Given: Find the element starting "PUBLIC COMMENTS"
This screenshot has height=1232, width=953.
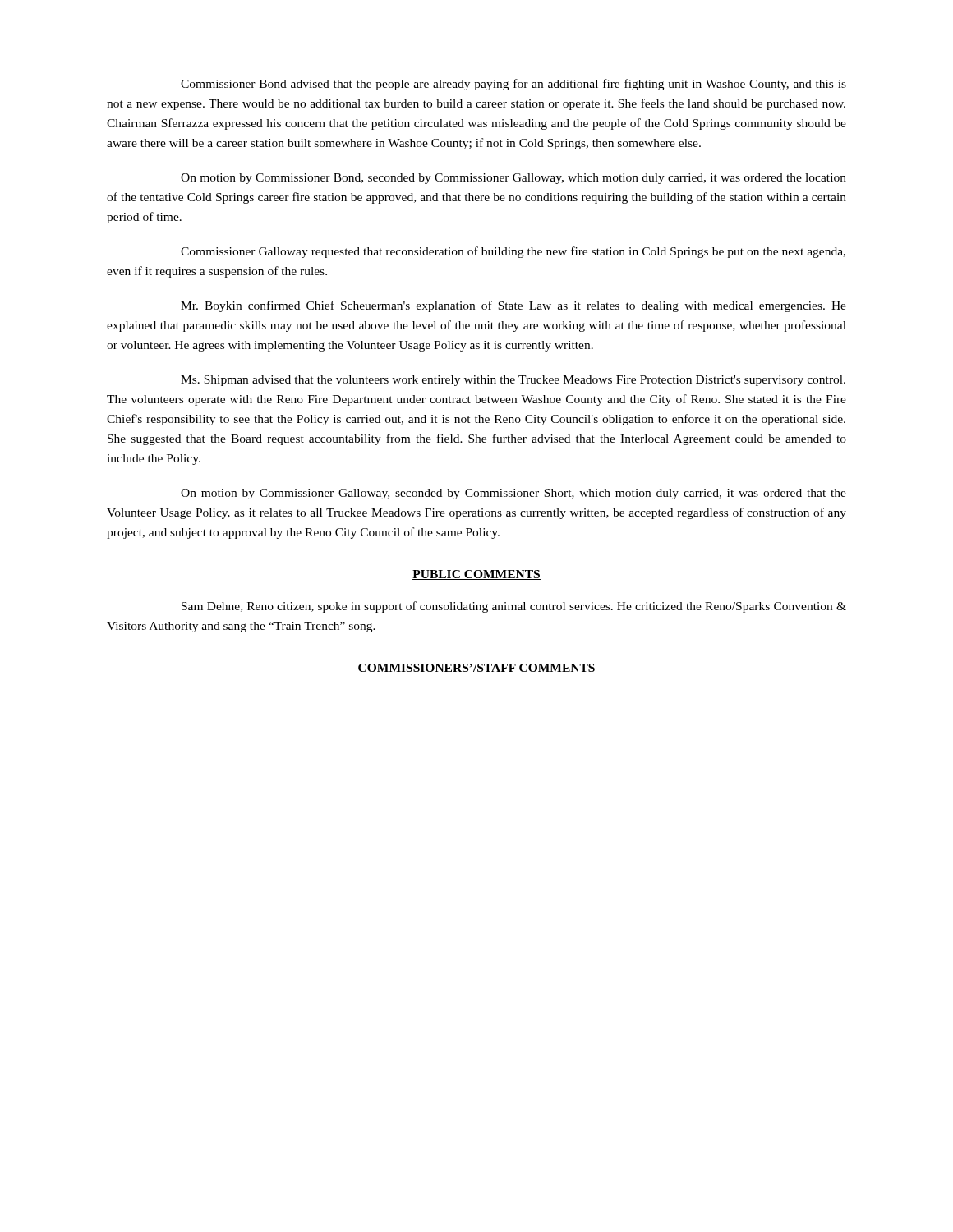Looking at the screenshot, I should (x=476, y=574).
